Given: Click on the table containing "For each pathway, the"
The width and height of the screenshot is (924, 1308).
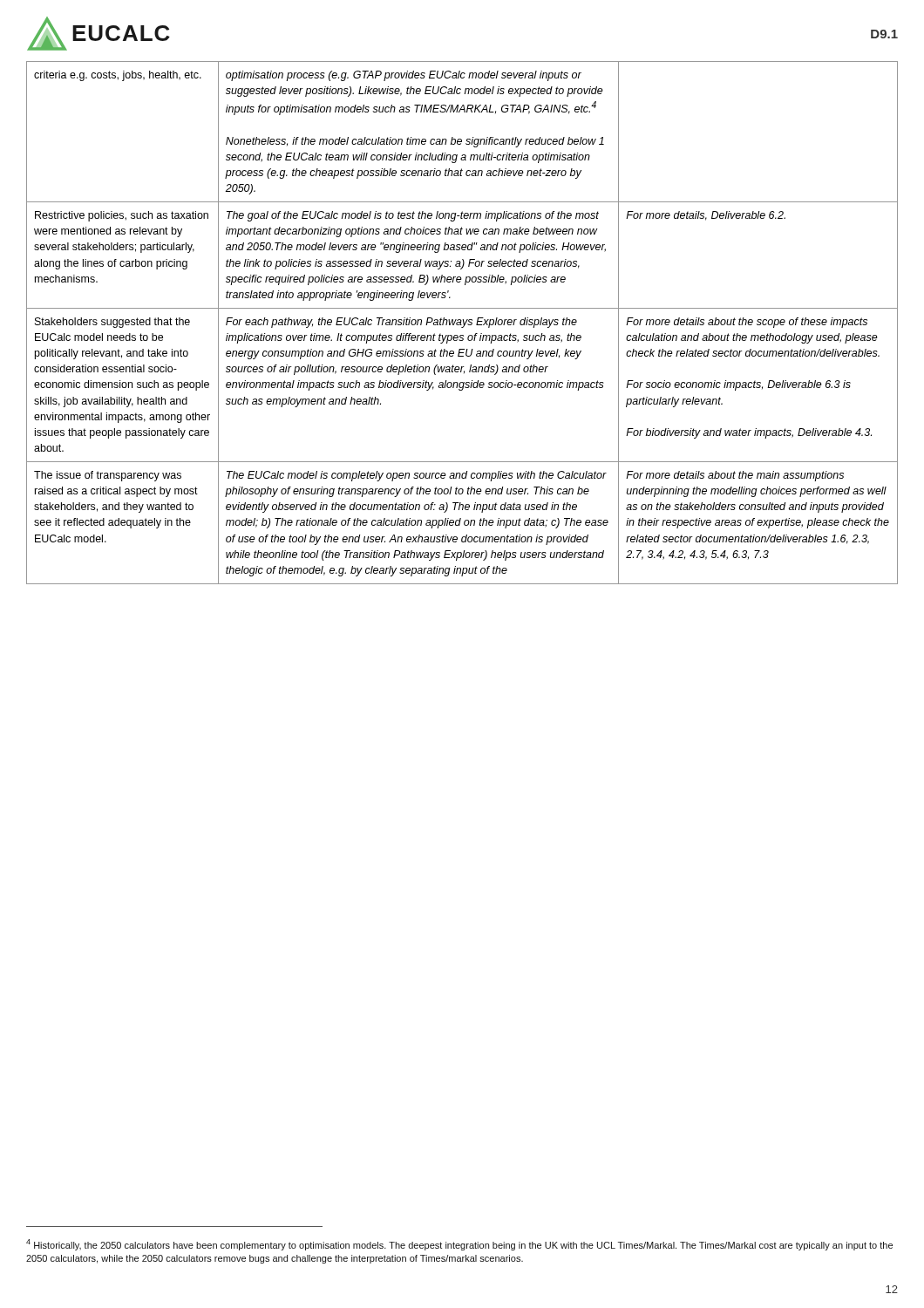Looking at the screenshot, I should [x=462, y=323].
